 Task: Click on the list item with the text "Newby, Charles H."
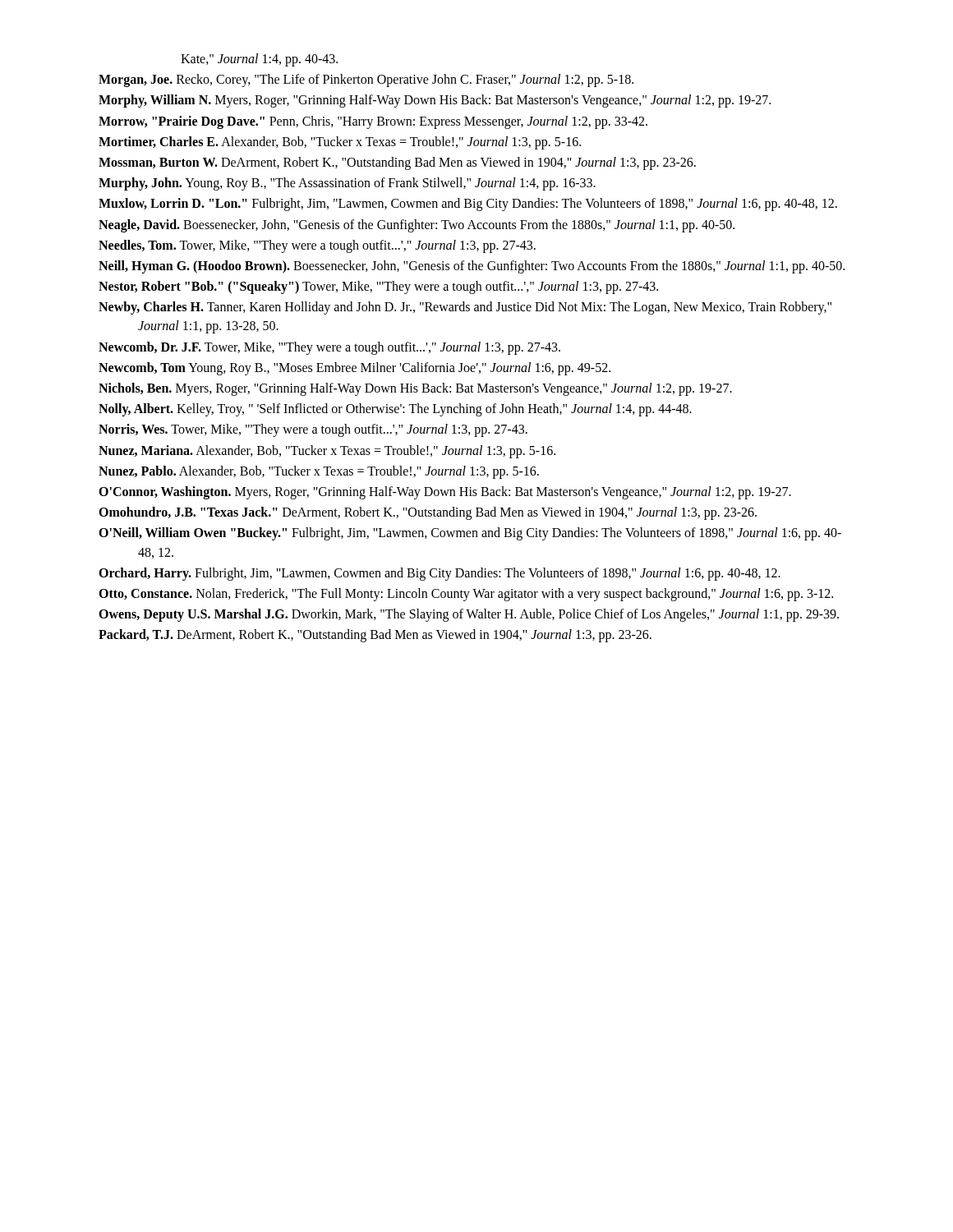pyautogui.click(x=476, y=317)
